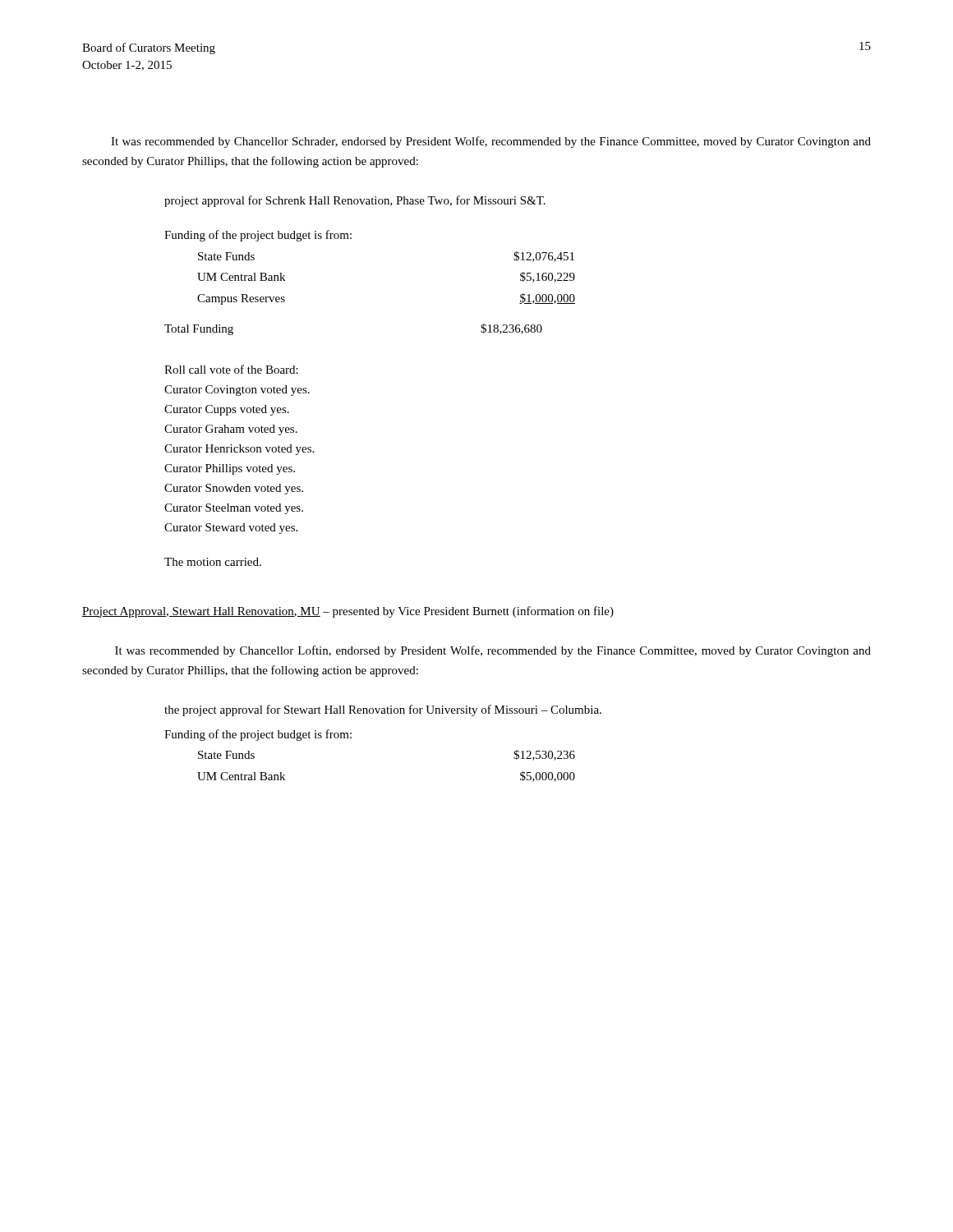Point to the region starting "project approval for"
The height and width of the screenshot is (1232, 953).
pyautogui.click(x=355, y=200)
